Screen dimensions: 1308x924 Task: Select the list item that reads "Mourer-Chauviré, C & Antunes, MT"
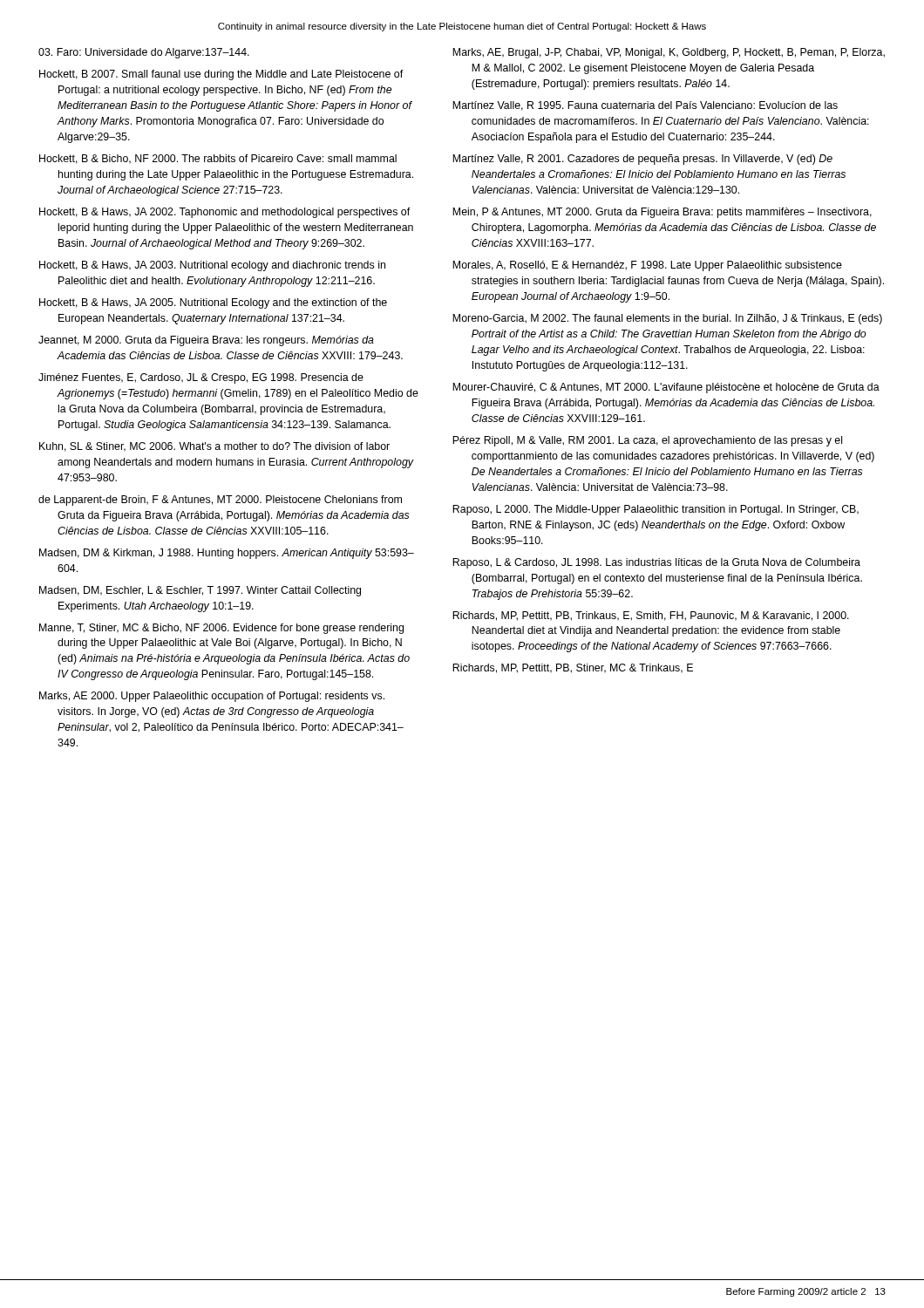666,403
